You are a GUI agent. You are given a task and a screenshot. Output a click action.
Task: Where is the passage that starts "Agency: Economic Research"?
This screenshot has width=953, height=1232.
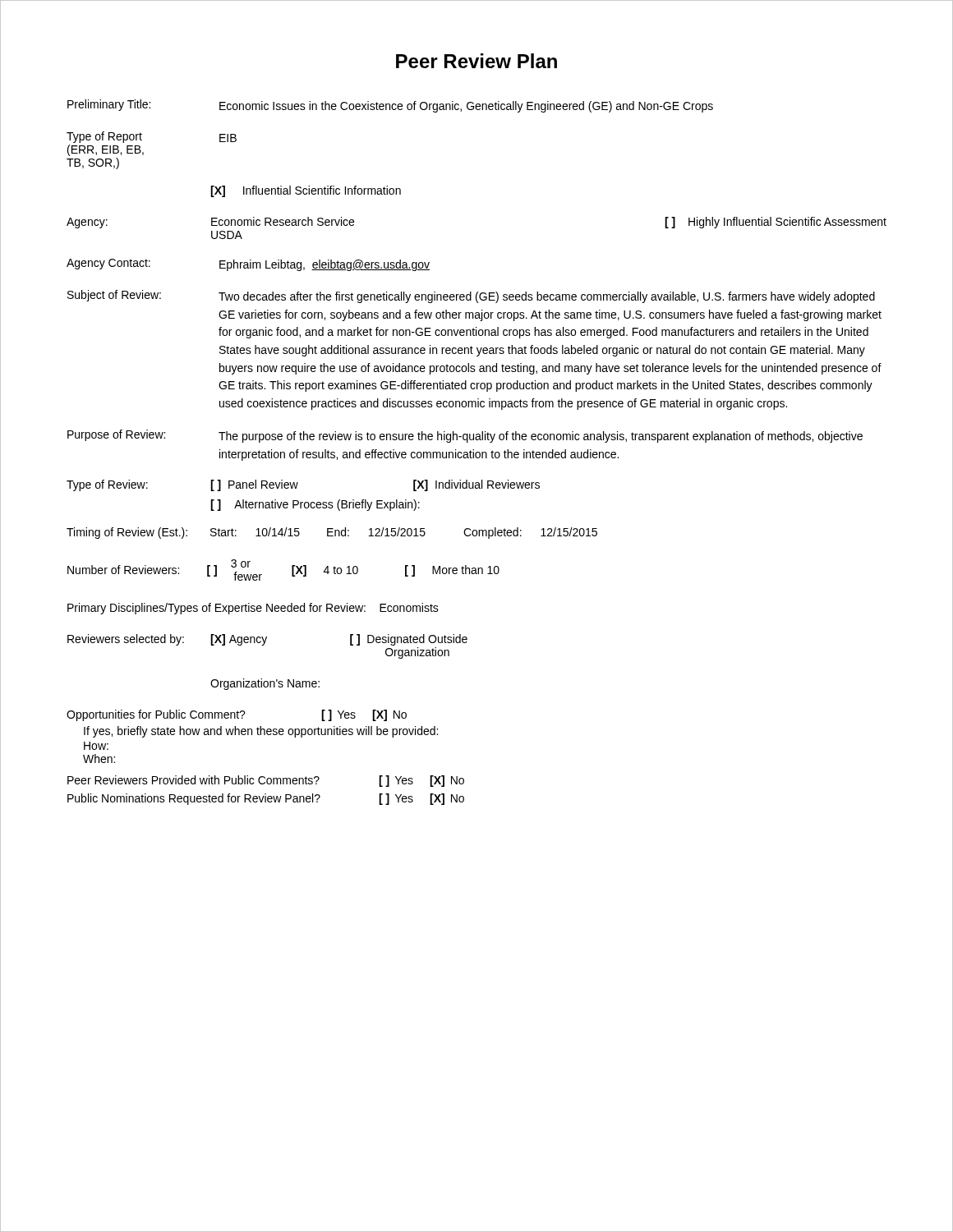(x=89, y=222)
